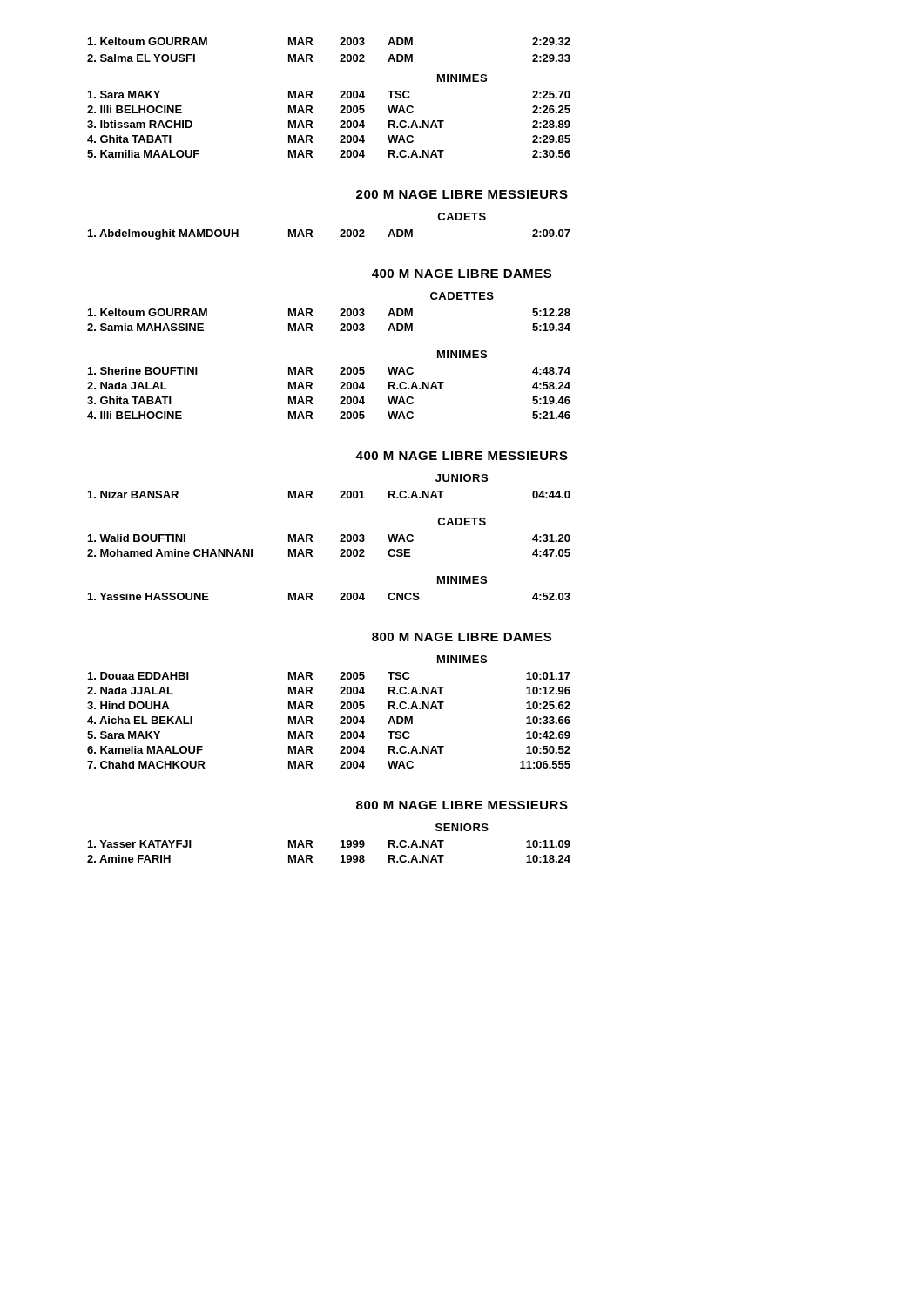
Task: Navigate to the text block starting "Keltoum GOURRAM MAR 2003 ADM 5:12.28"
Action: (x=329, y=312)
